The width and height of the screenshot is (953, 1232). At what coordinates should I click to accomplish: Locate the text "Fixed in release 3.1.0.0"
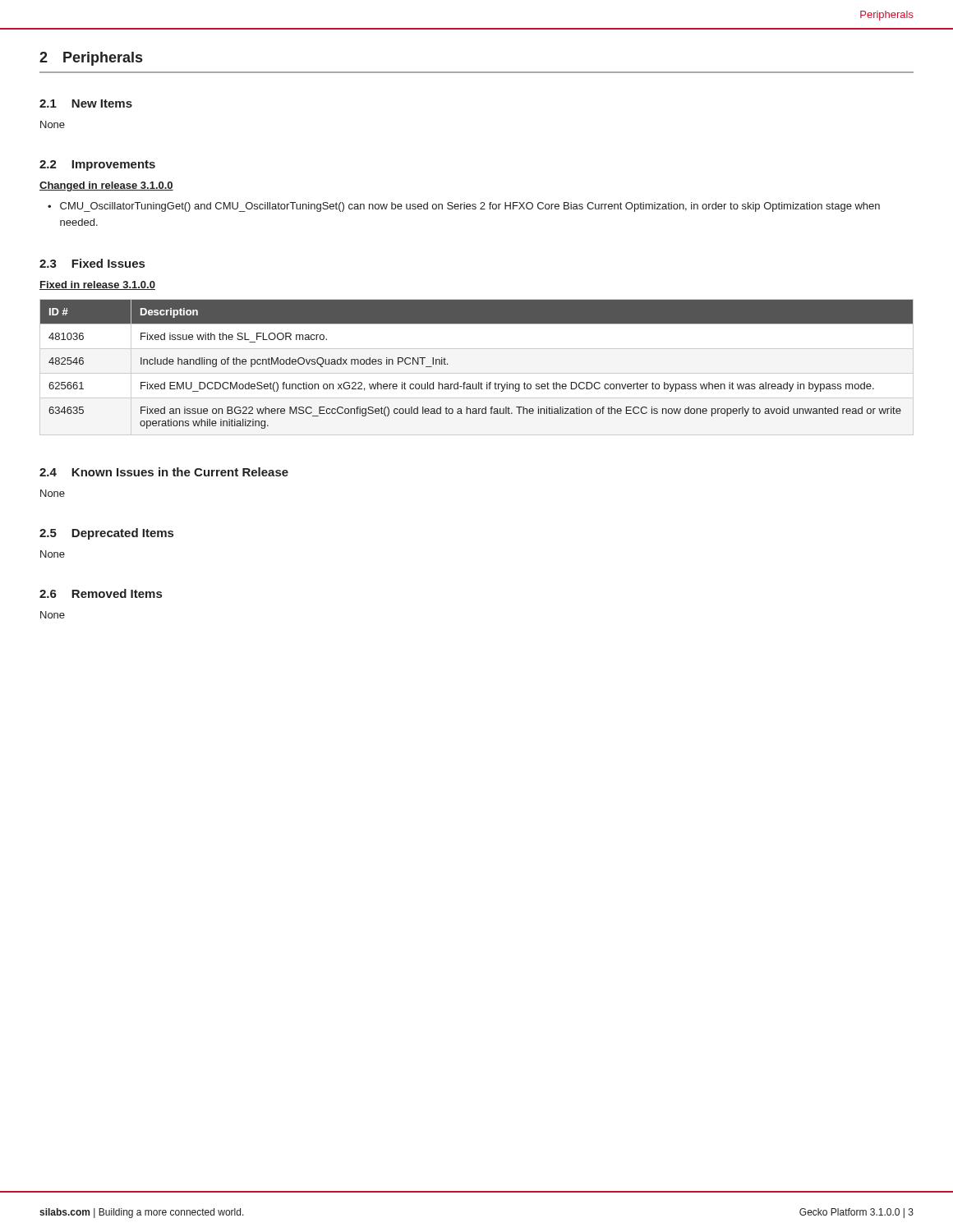tap(97, 285)
